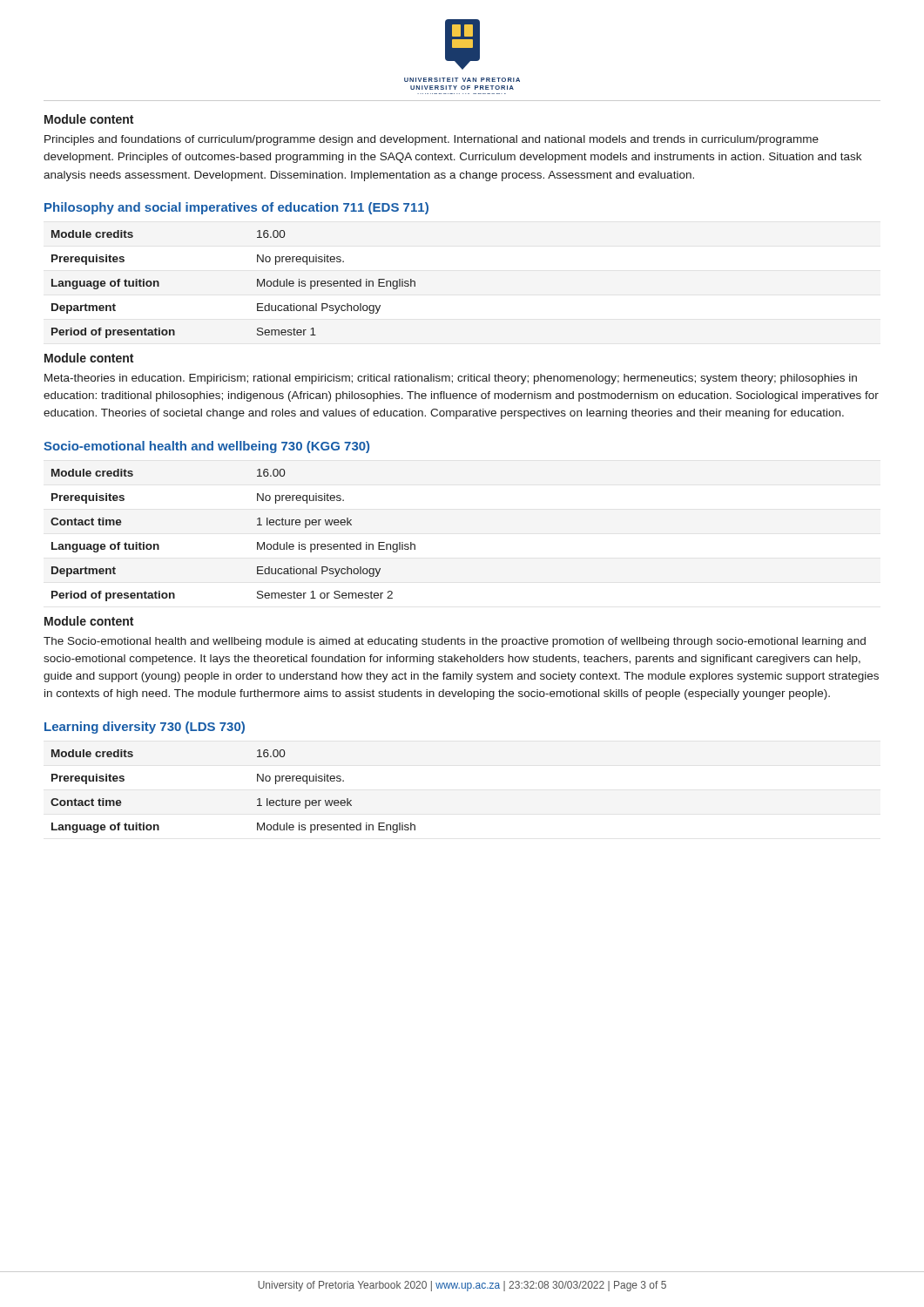
Task: Point to the block beginning "Meta-theories in education."
Action: (461, 395)
